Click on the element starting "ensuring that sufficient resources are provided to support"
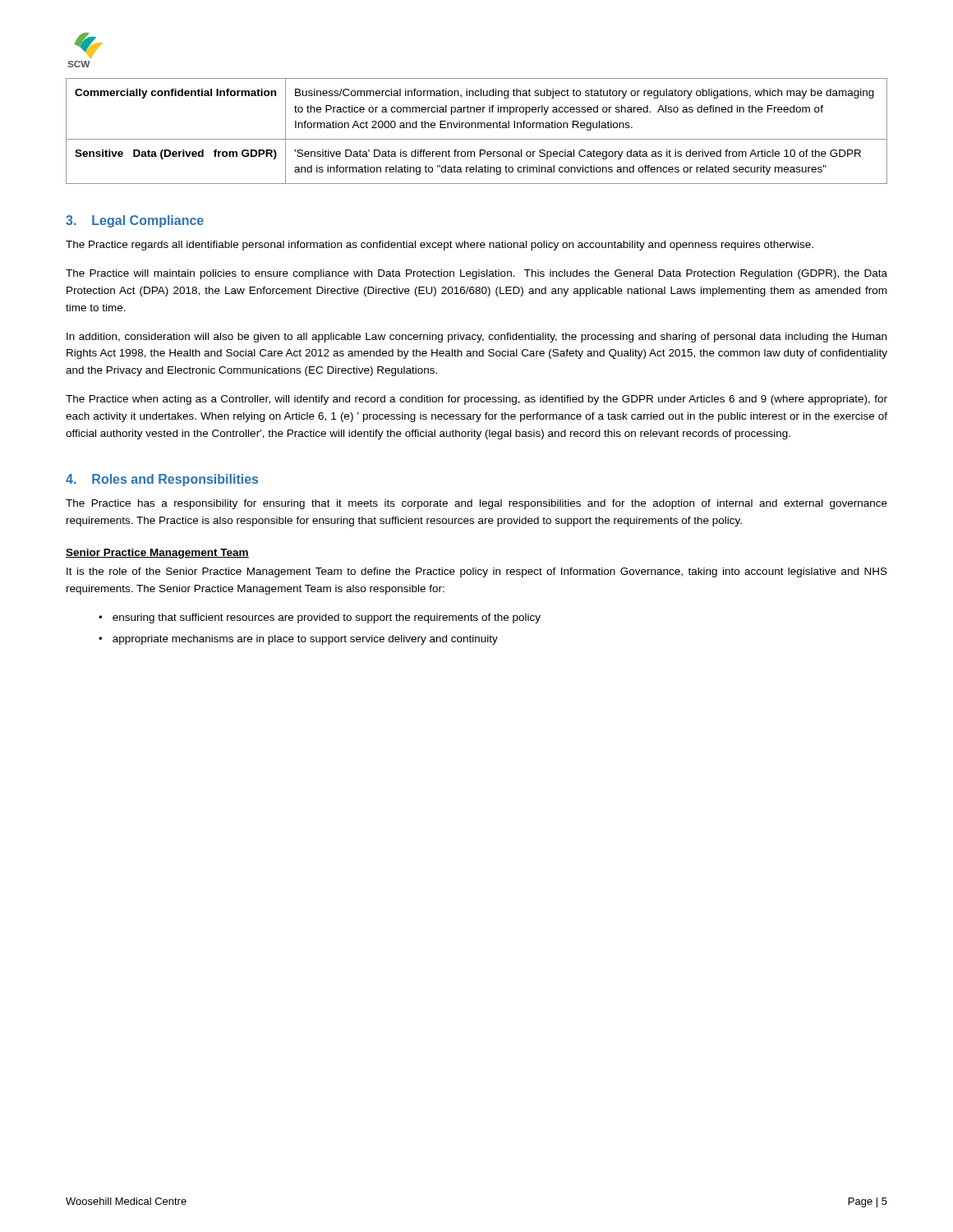The width and height of the screenshot is (953, 1232). pyautogui.click(x=326, y=617)
